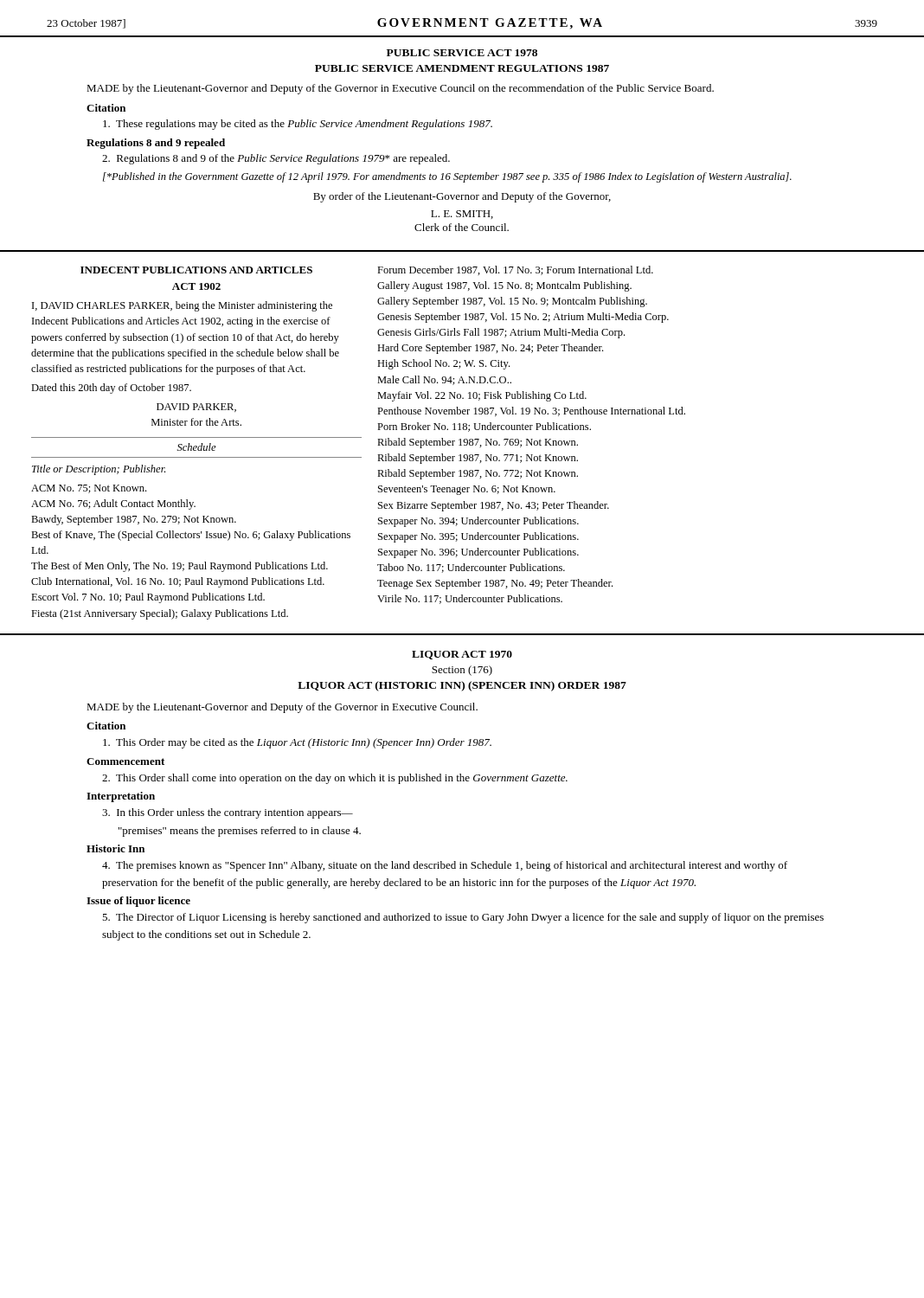Locate the block of text that opens with "Teenage Sex September 1987,"
Image resolution: width=924 pixels, height=1298 pixels.
click(x=495, y=583)
